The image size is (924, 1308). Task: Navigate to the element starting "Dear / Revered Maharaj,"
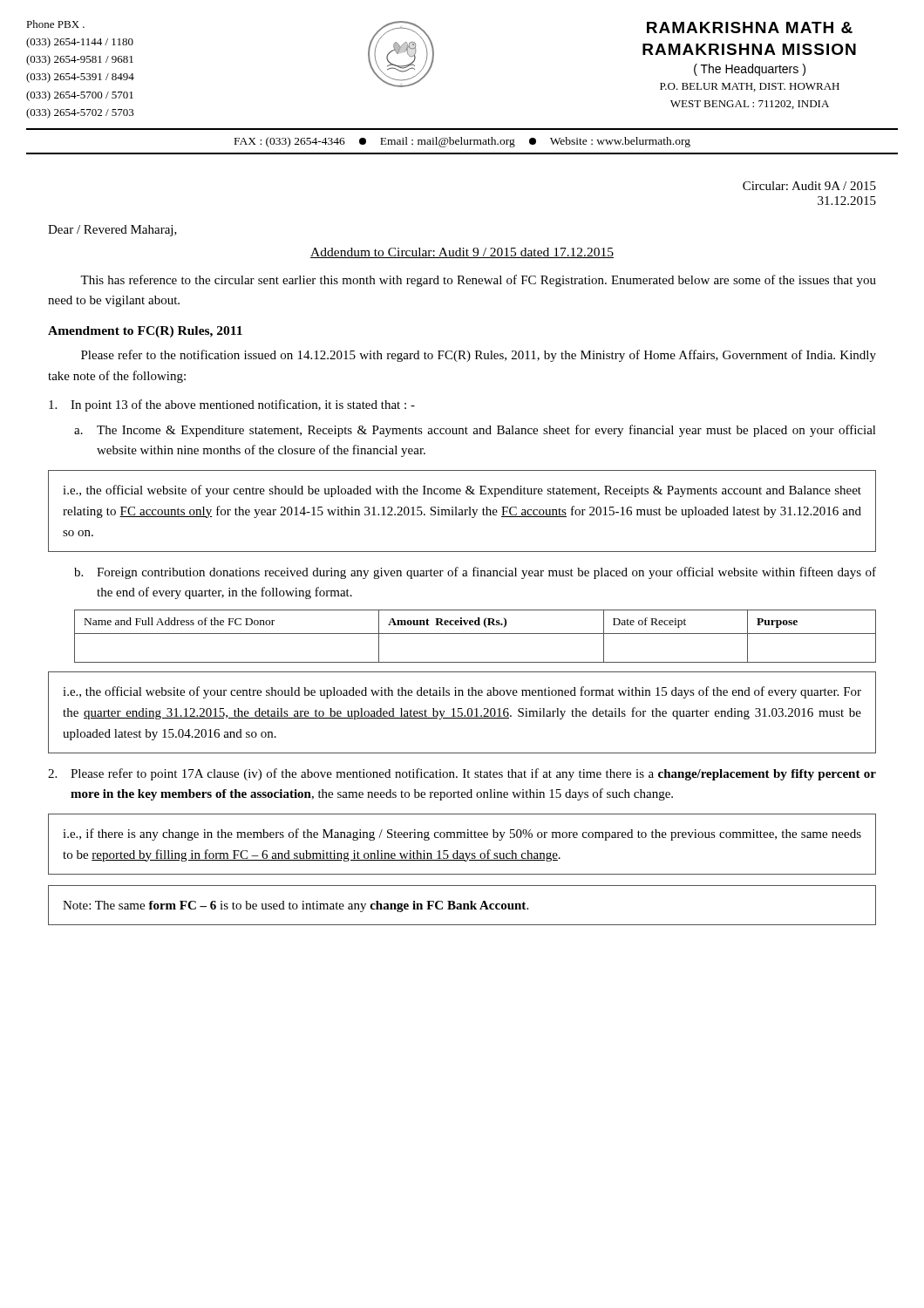click(113, 229)
